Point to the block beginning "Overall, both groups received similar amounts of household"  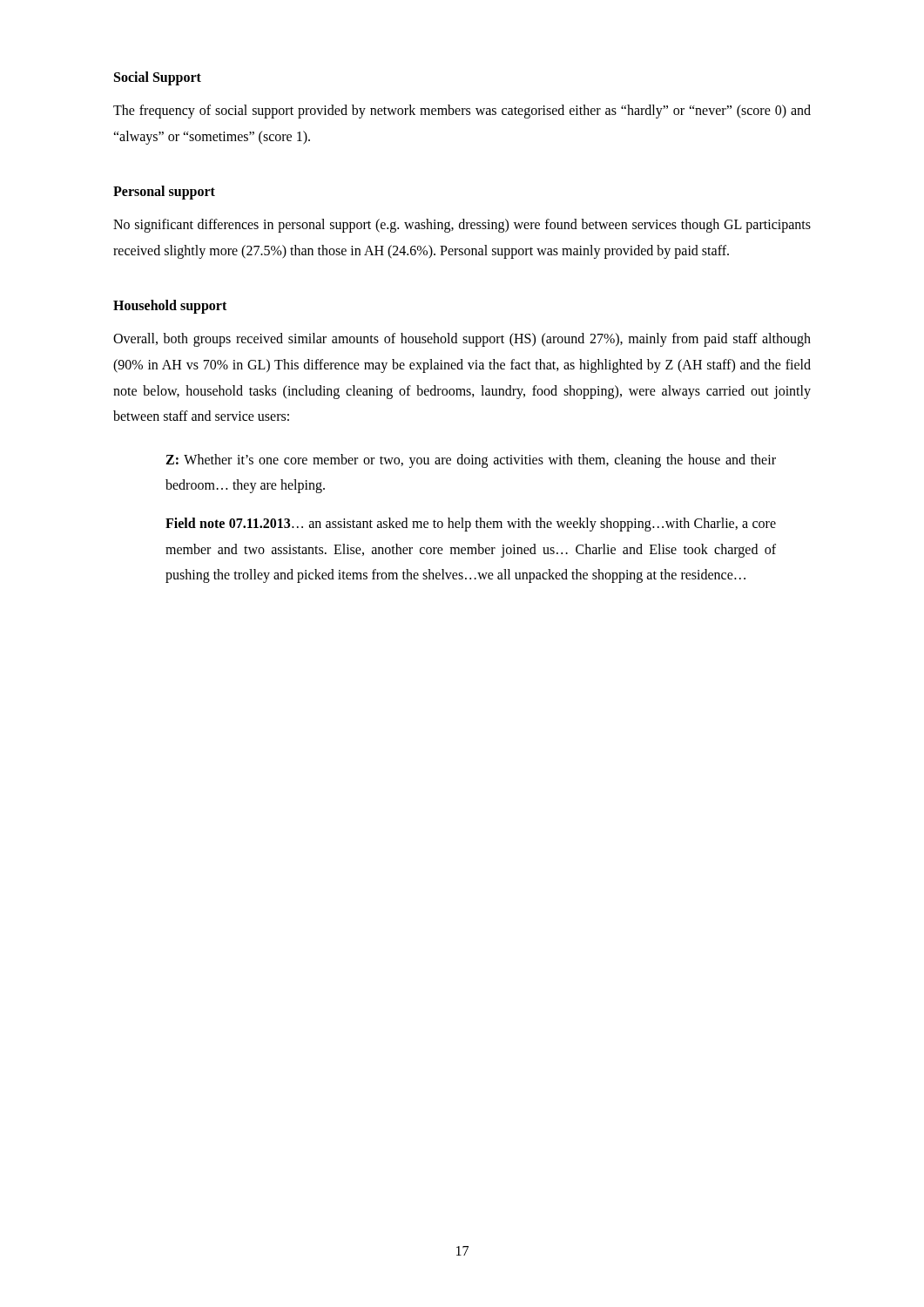462,378
